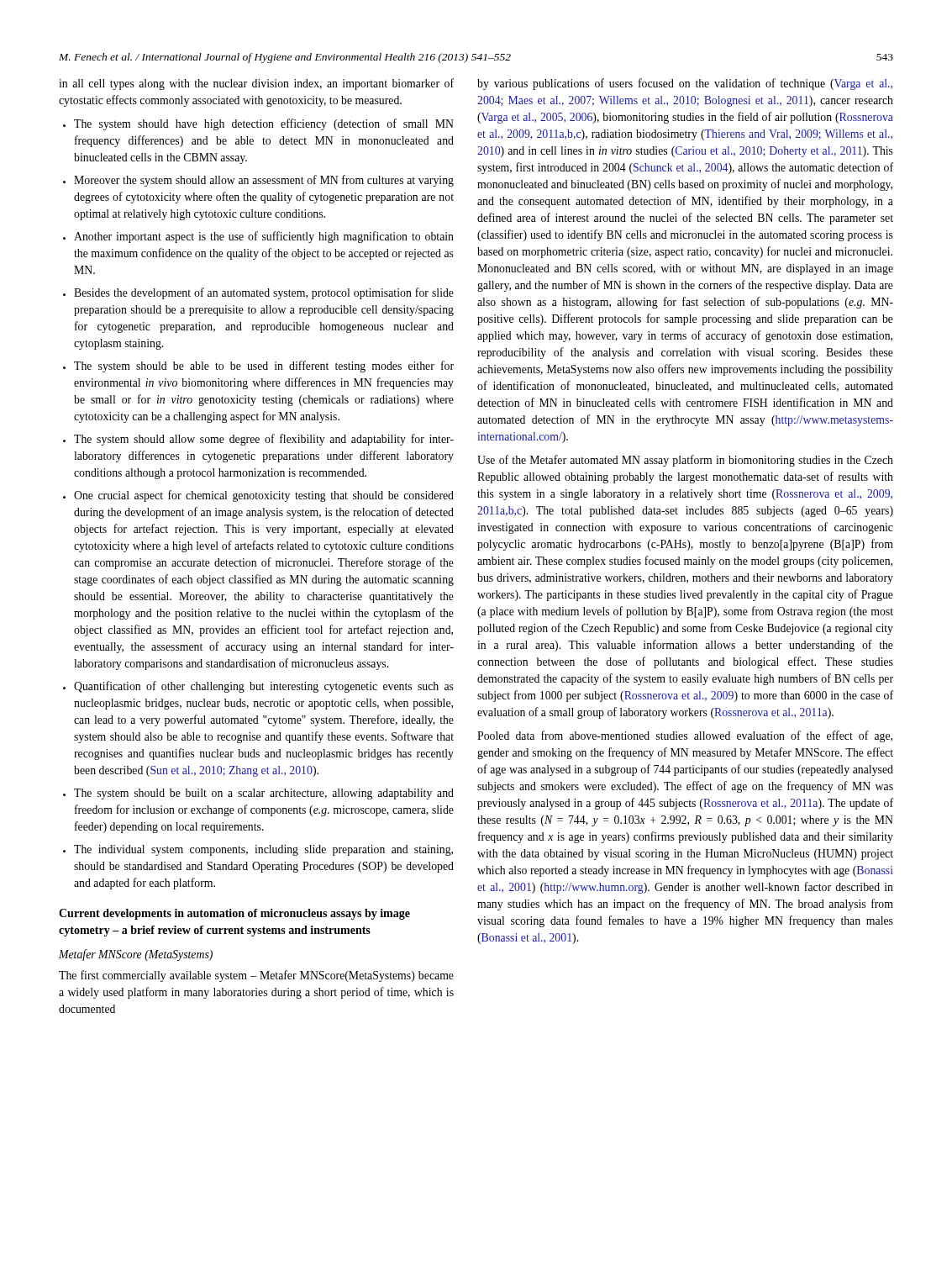Click the passage that begins "The system should have high"
Viewport: 952px width, 1261px height.
[264, 141]
